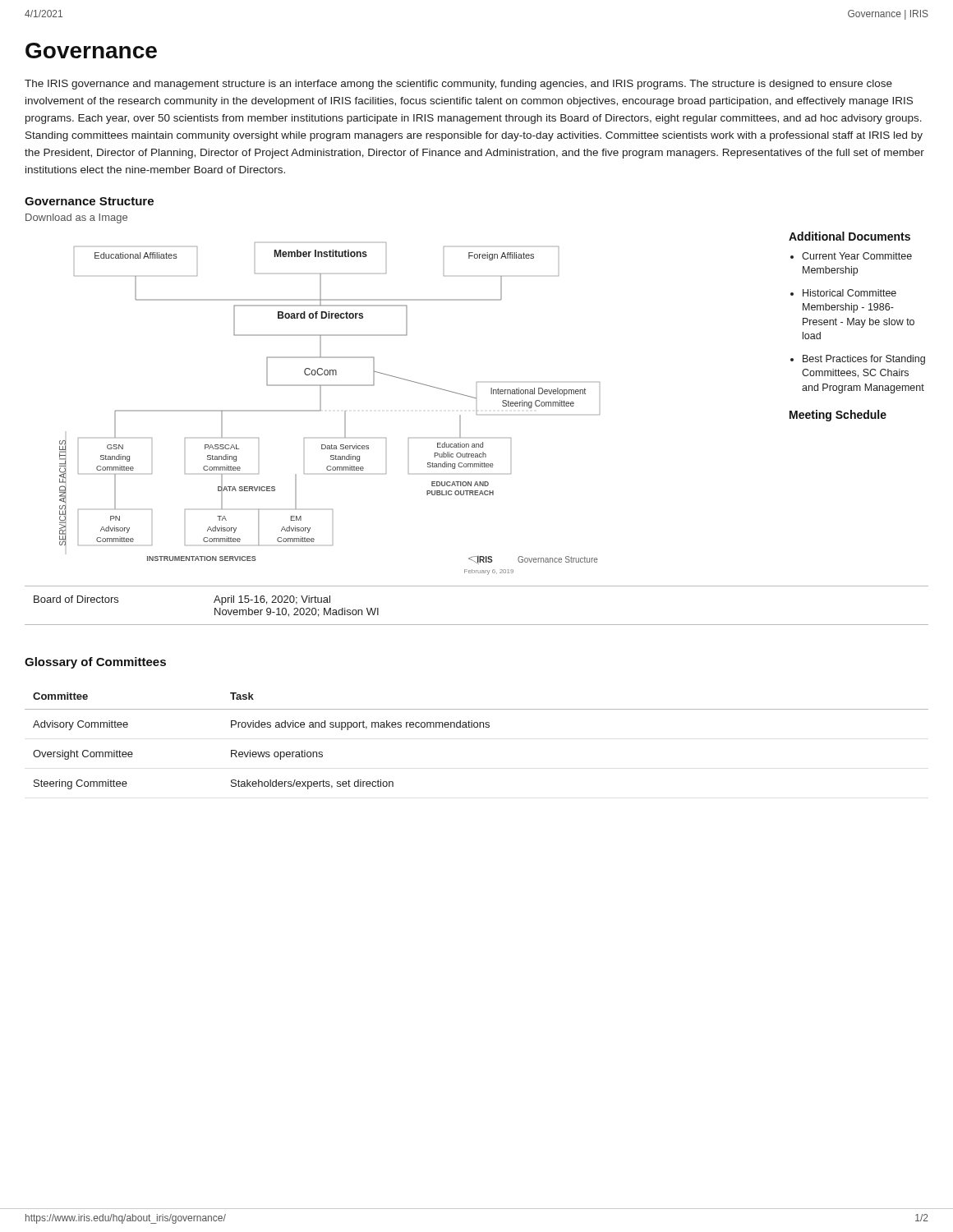The height and width of the screenshot is (1232, 953).
Task: Point to "Current Year Committee Membership"
Action: 857,263
